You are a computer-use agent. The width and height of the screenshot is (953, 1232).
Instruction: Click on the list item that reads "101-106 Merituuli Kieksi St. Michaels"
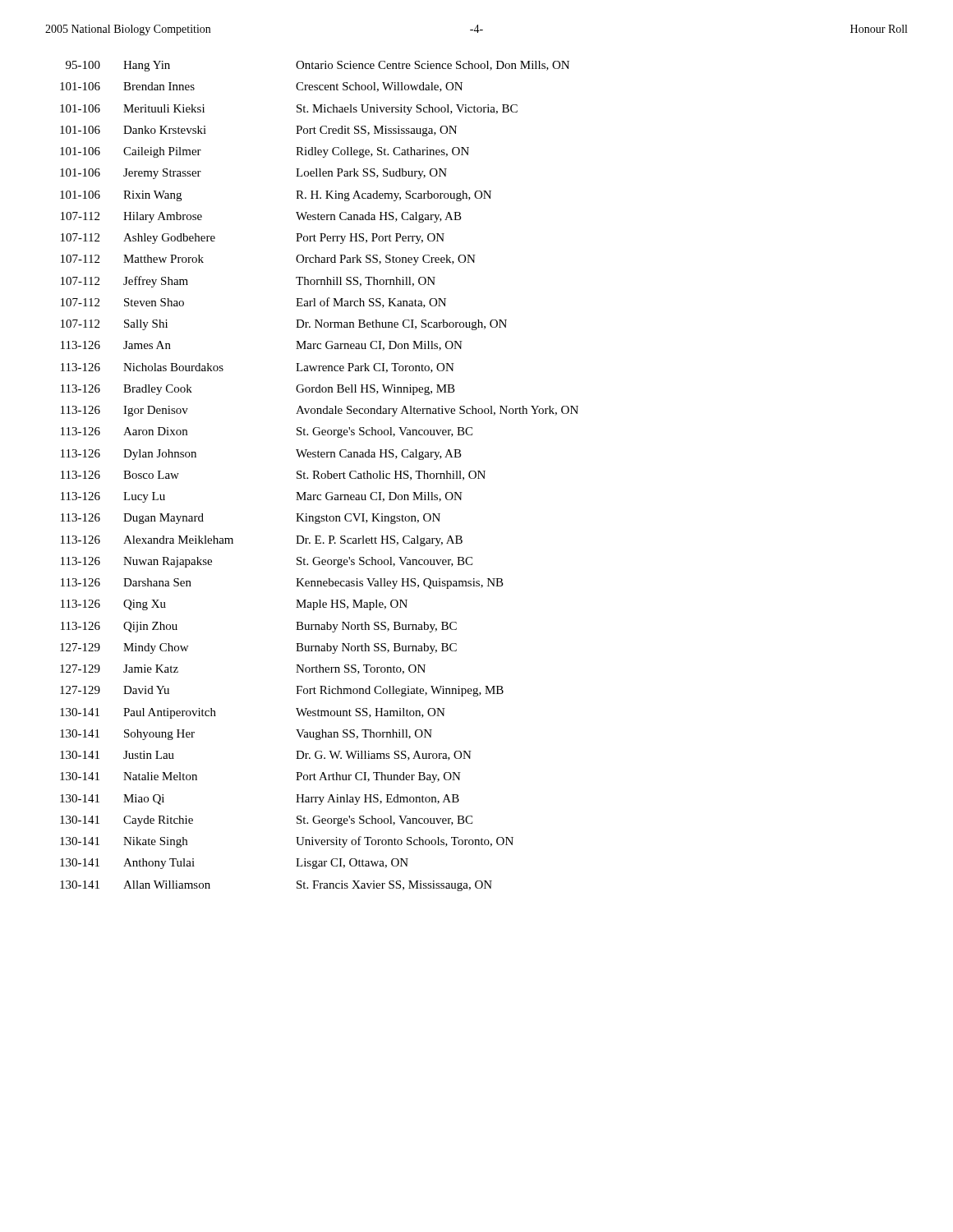point(476,108)
